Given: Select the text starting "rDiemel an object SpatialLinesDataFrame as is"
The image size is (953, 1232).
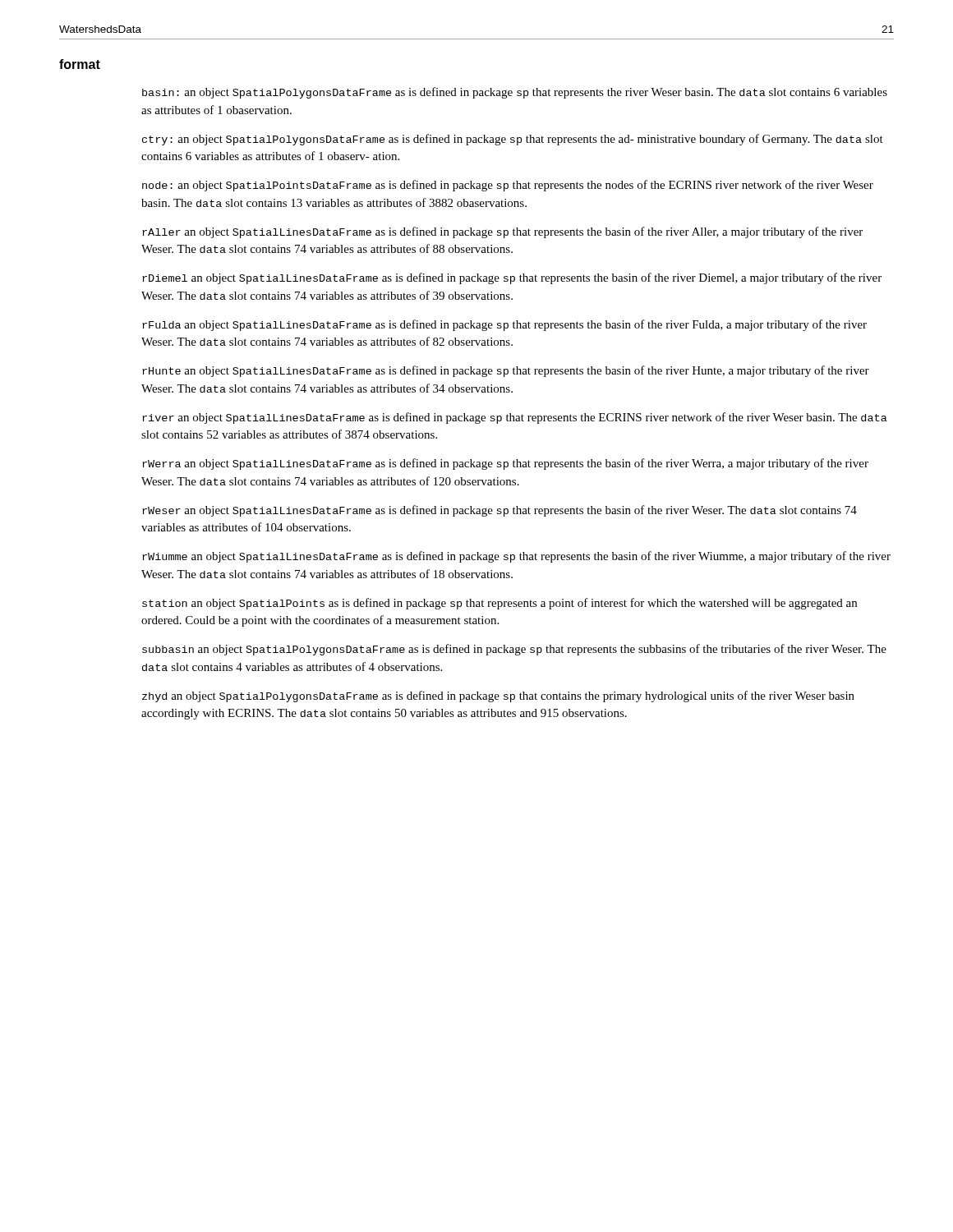Looking at the screenshot, I should coord(518,287).
